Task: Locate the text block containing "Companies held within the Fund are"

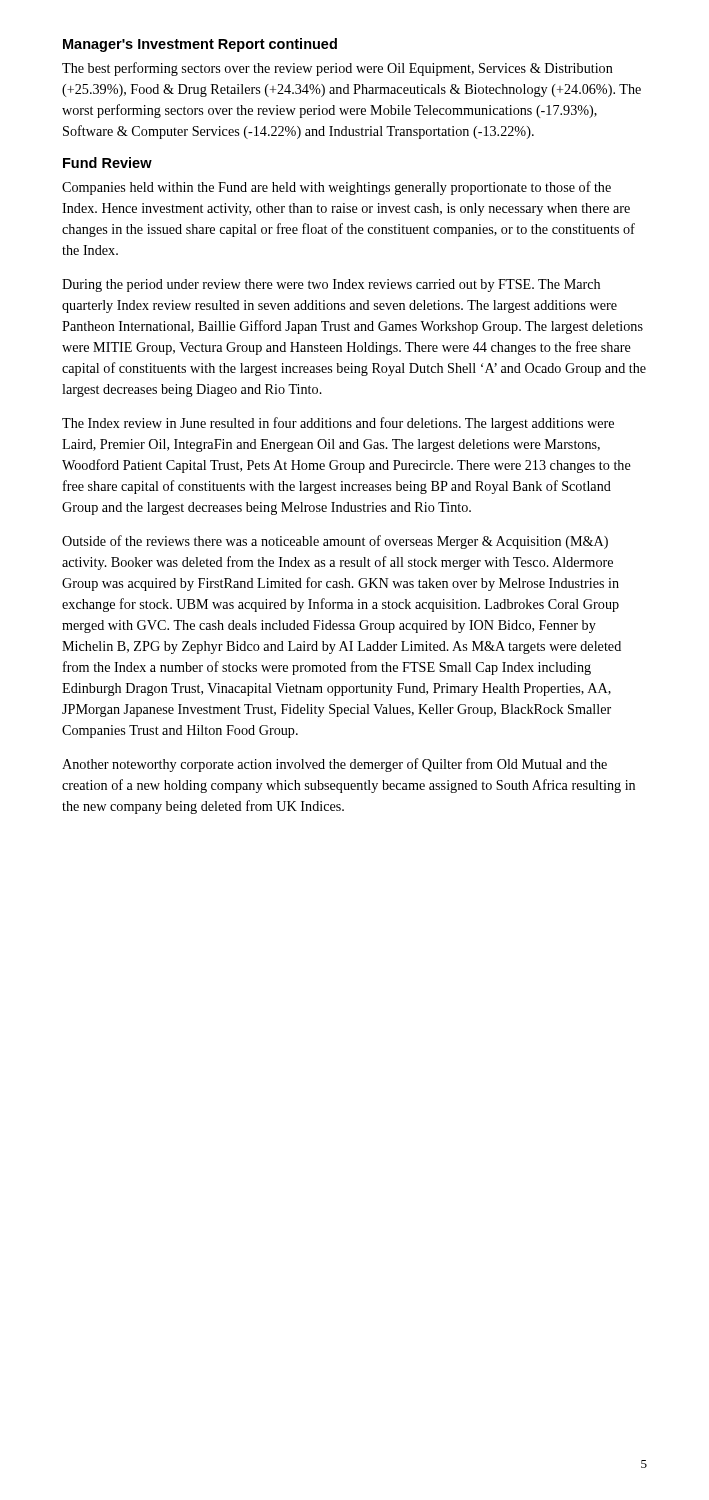Action: pos(348,219)
